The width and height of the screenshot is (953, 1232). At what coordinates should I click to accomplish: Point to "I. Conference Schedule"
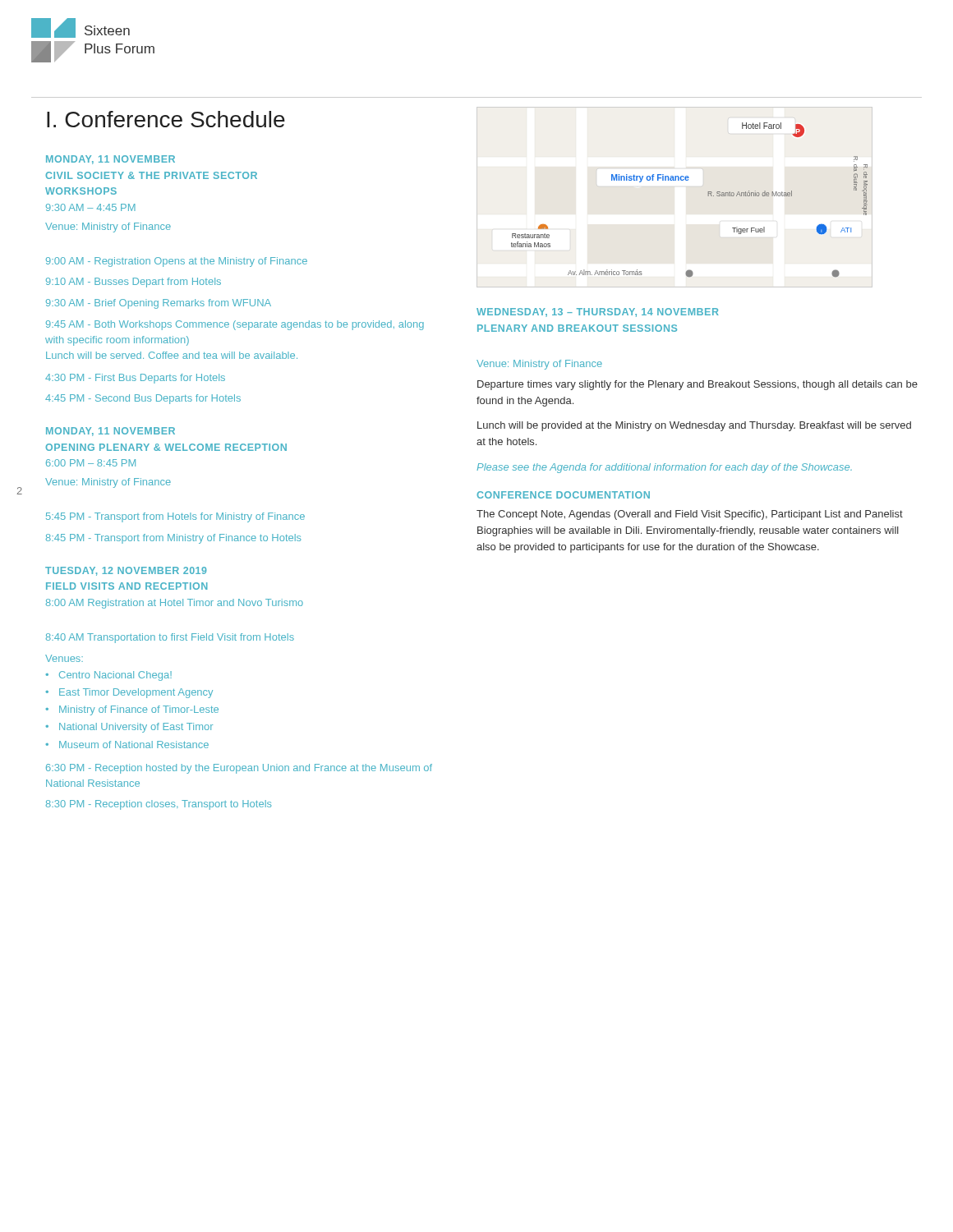click(x=165, y=120)
